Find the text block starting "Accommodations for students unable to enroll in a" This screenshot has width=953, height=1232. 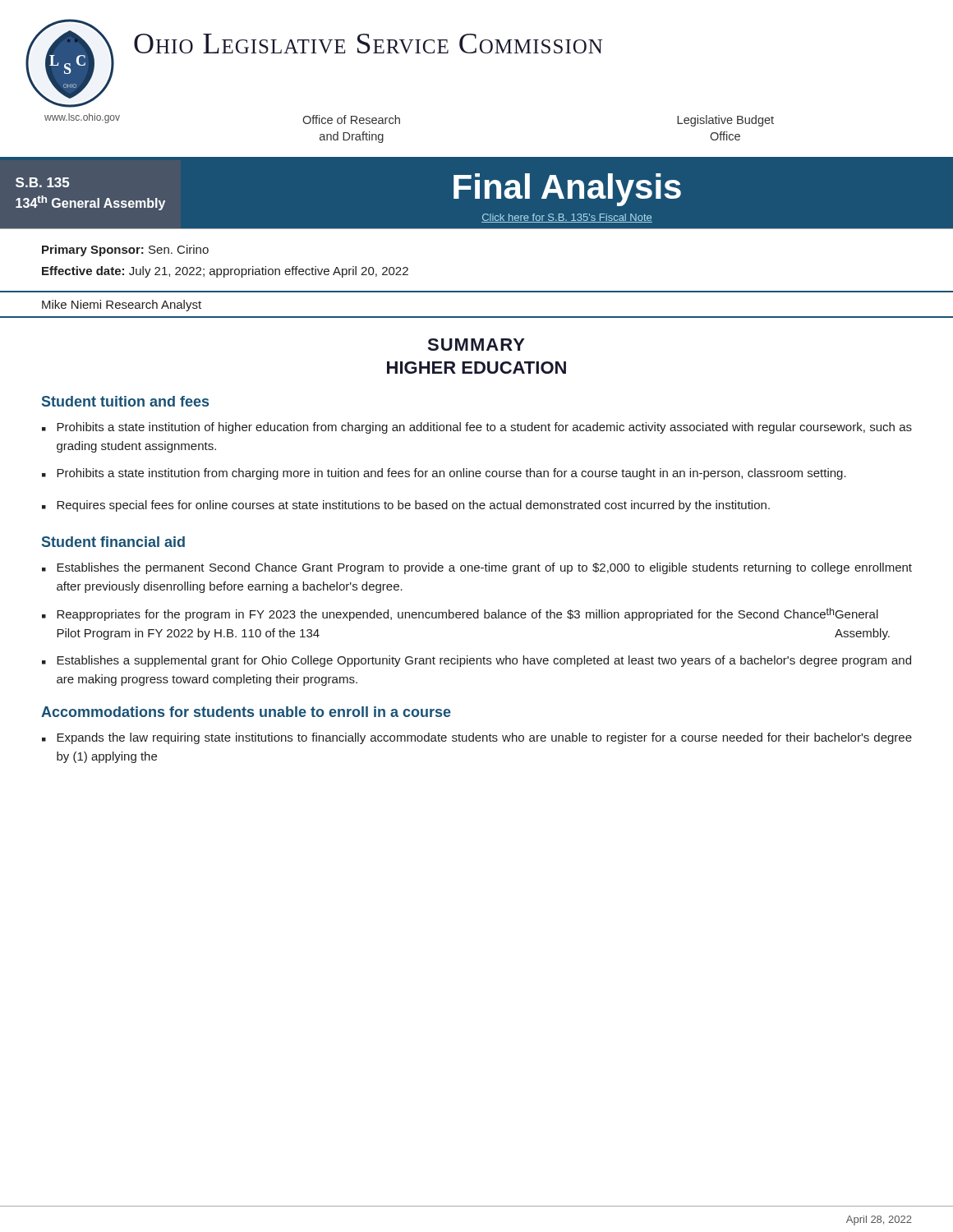(246, 712)
